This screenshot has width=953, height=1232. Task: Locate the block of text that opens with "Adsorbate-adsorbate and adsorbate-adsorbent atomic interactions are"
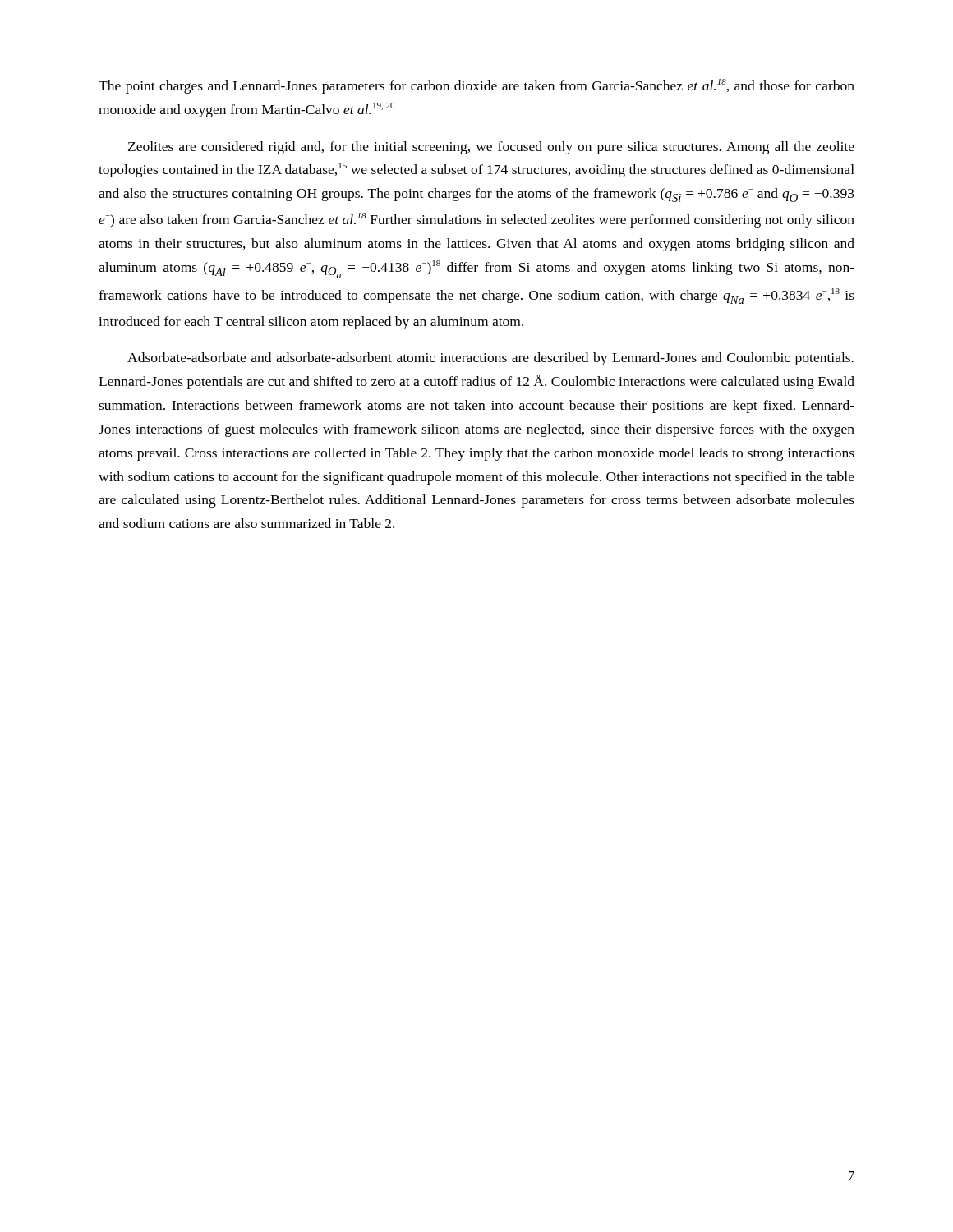coord(476,441)
